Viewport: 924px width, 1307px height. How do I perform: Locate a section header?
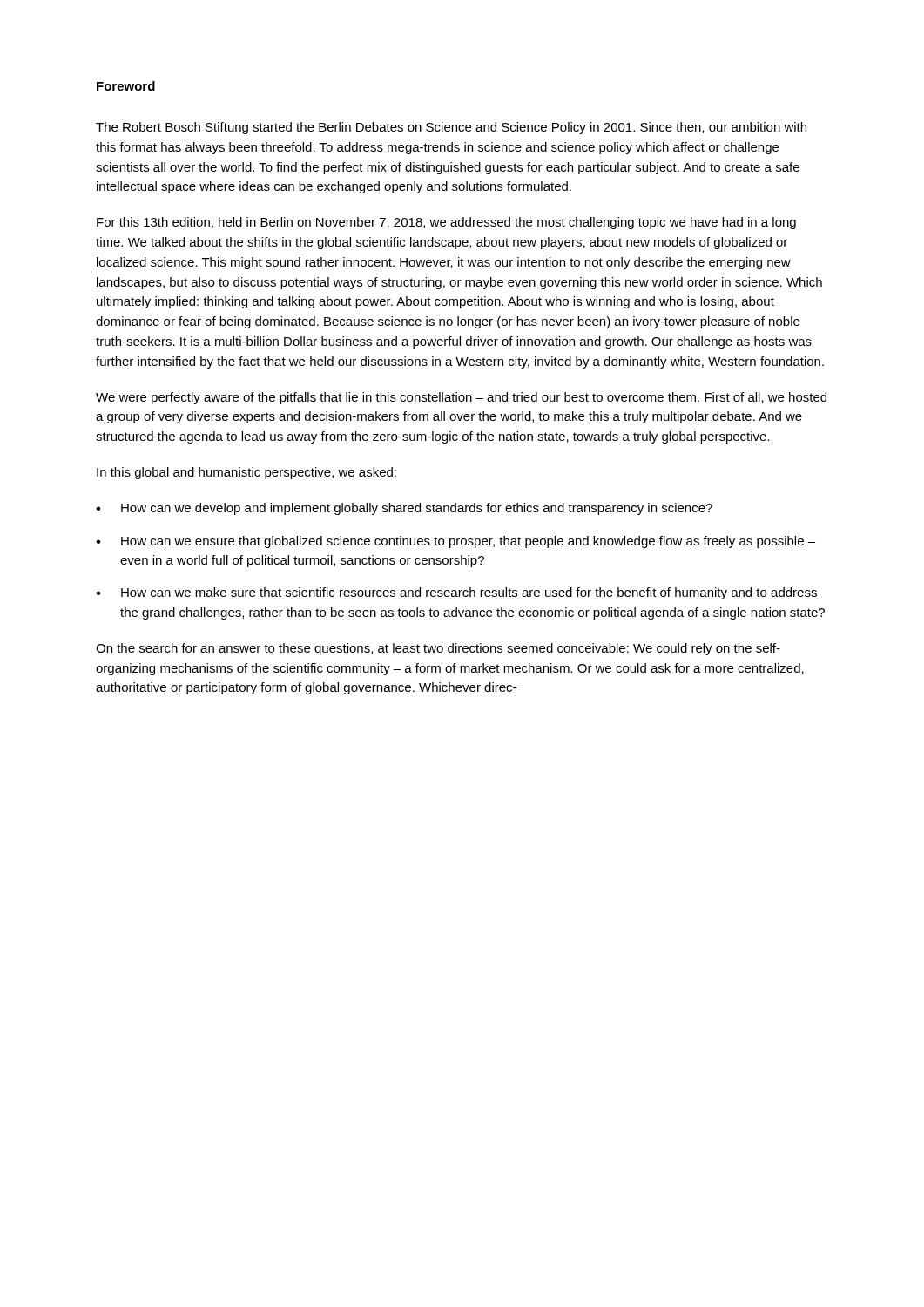click(126, 86)
